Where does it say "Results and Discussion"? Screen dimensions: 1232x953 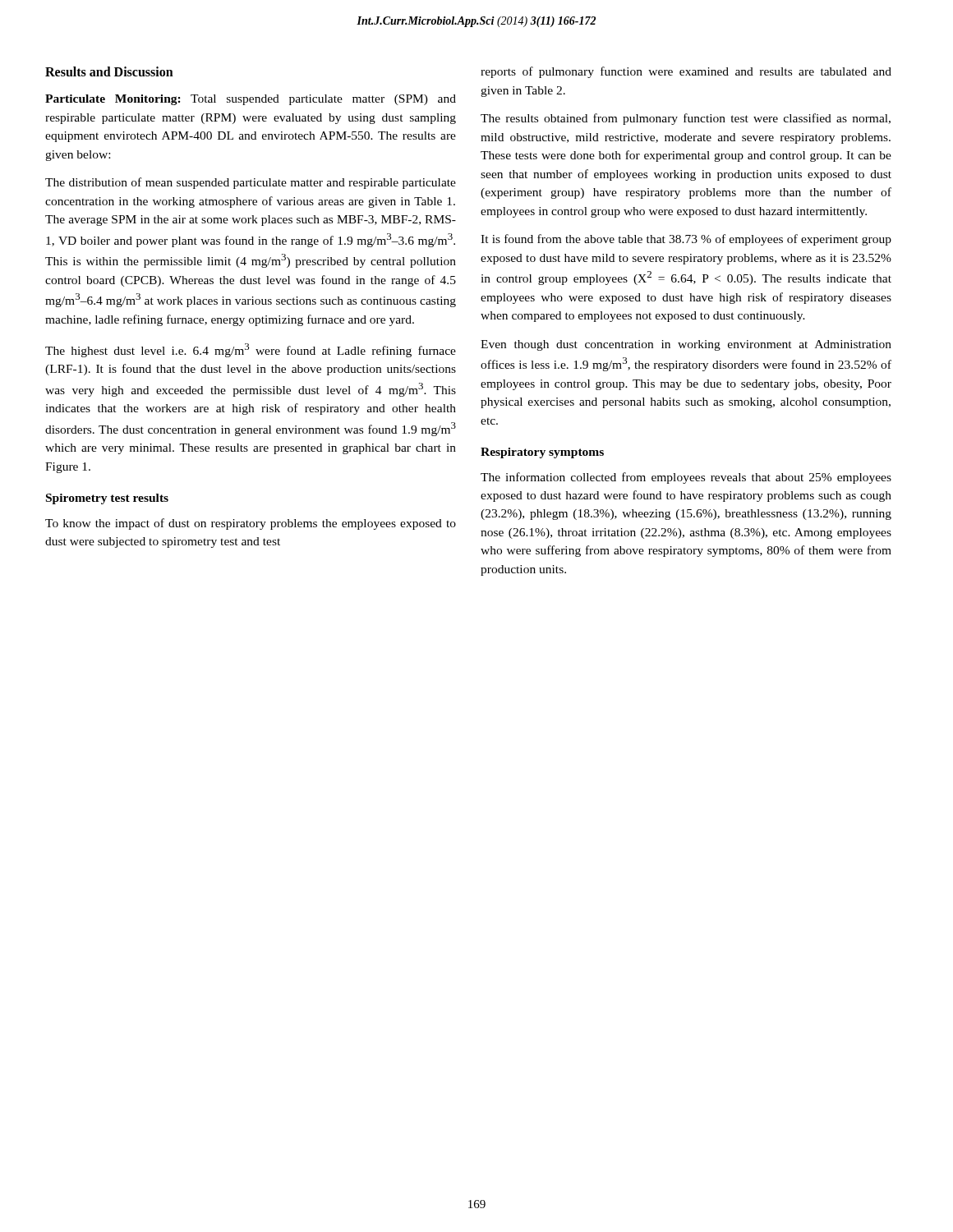(x=109, y=72)
